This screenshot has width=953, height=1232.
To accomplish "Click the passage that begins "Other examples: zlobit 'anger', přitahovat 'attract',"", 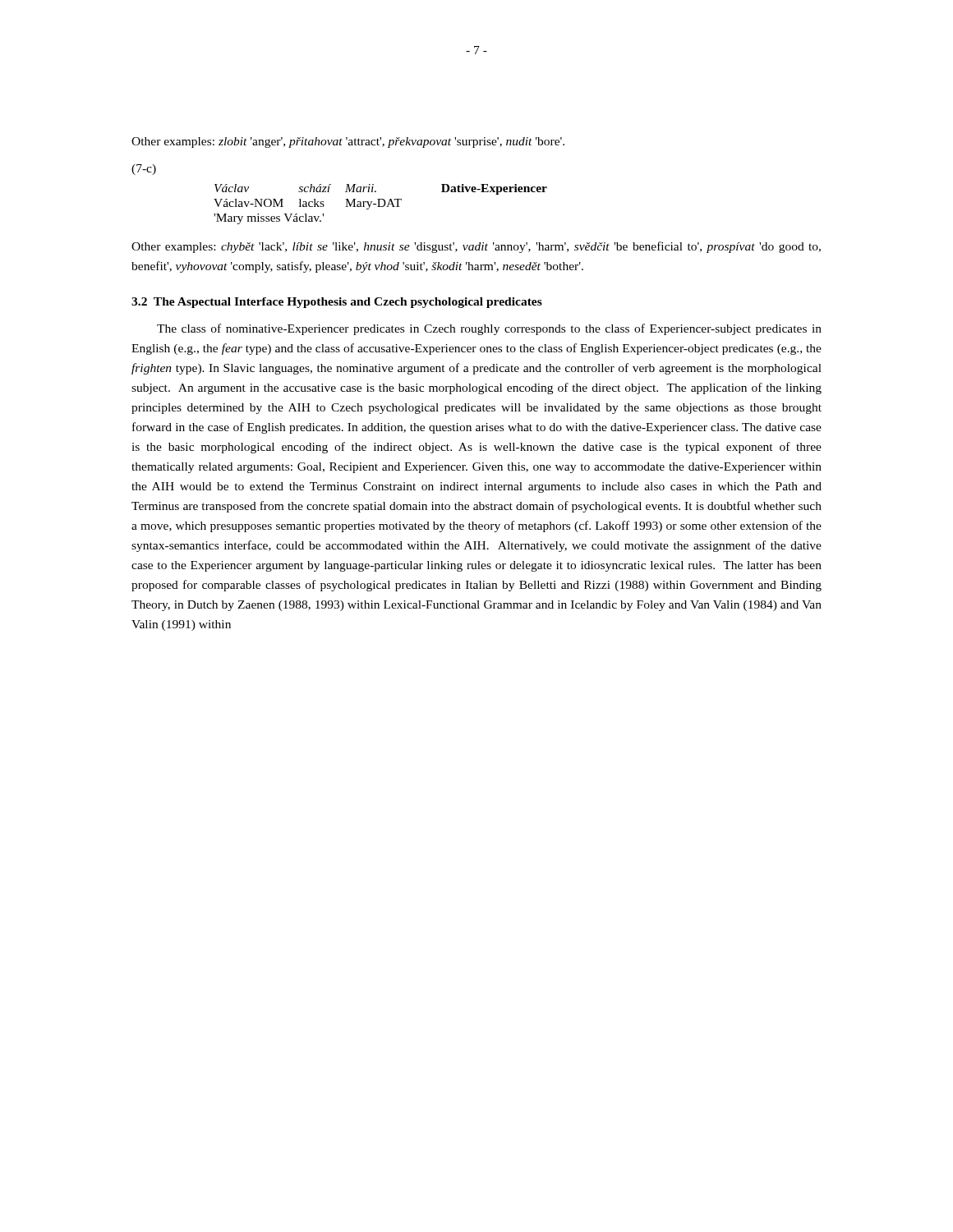I will point(348,141).
